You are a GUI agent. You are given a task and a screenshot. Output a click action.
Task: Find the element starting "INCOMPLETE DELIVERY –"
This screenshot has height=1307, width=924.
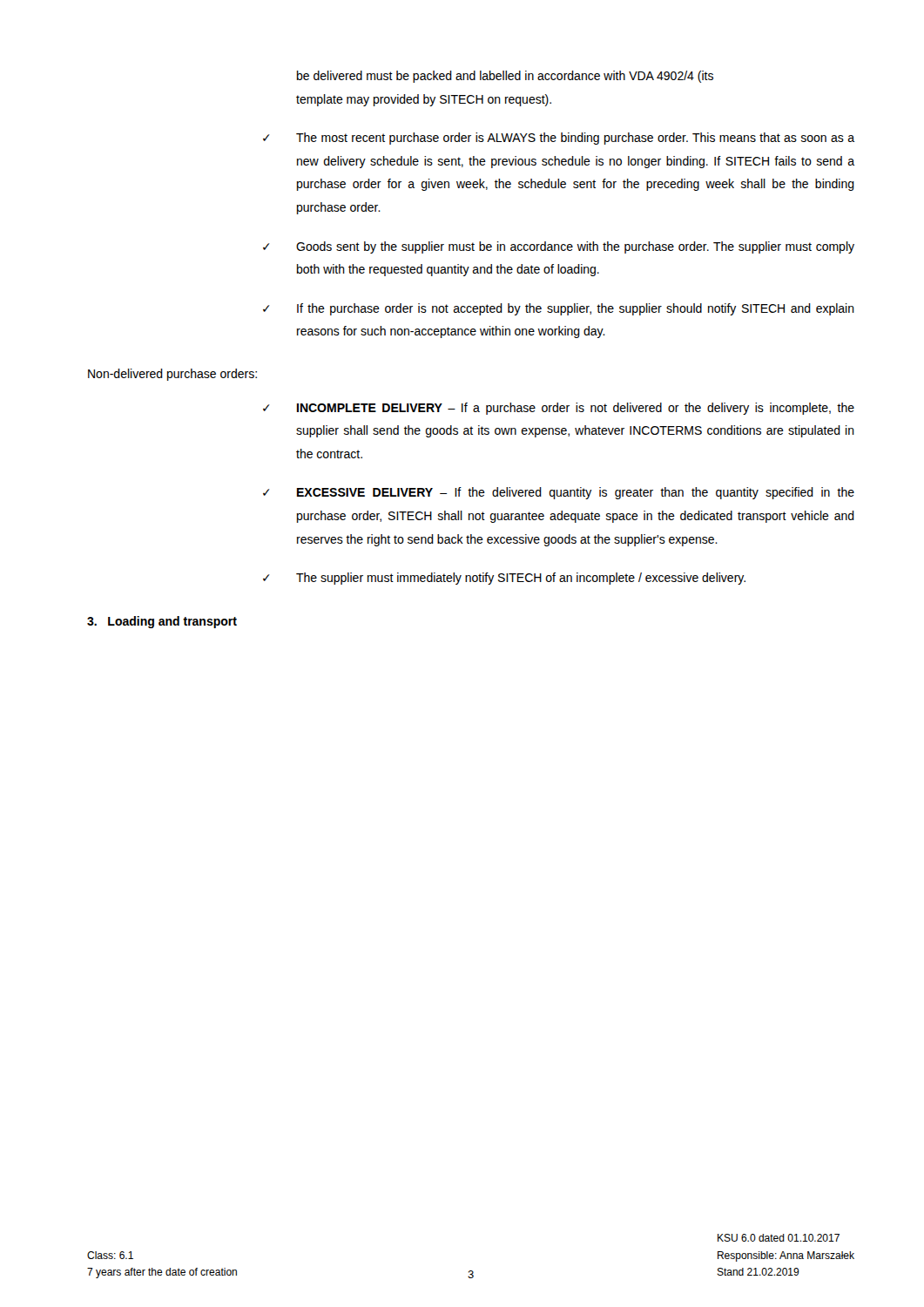tap(558, 431)
